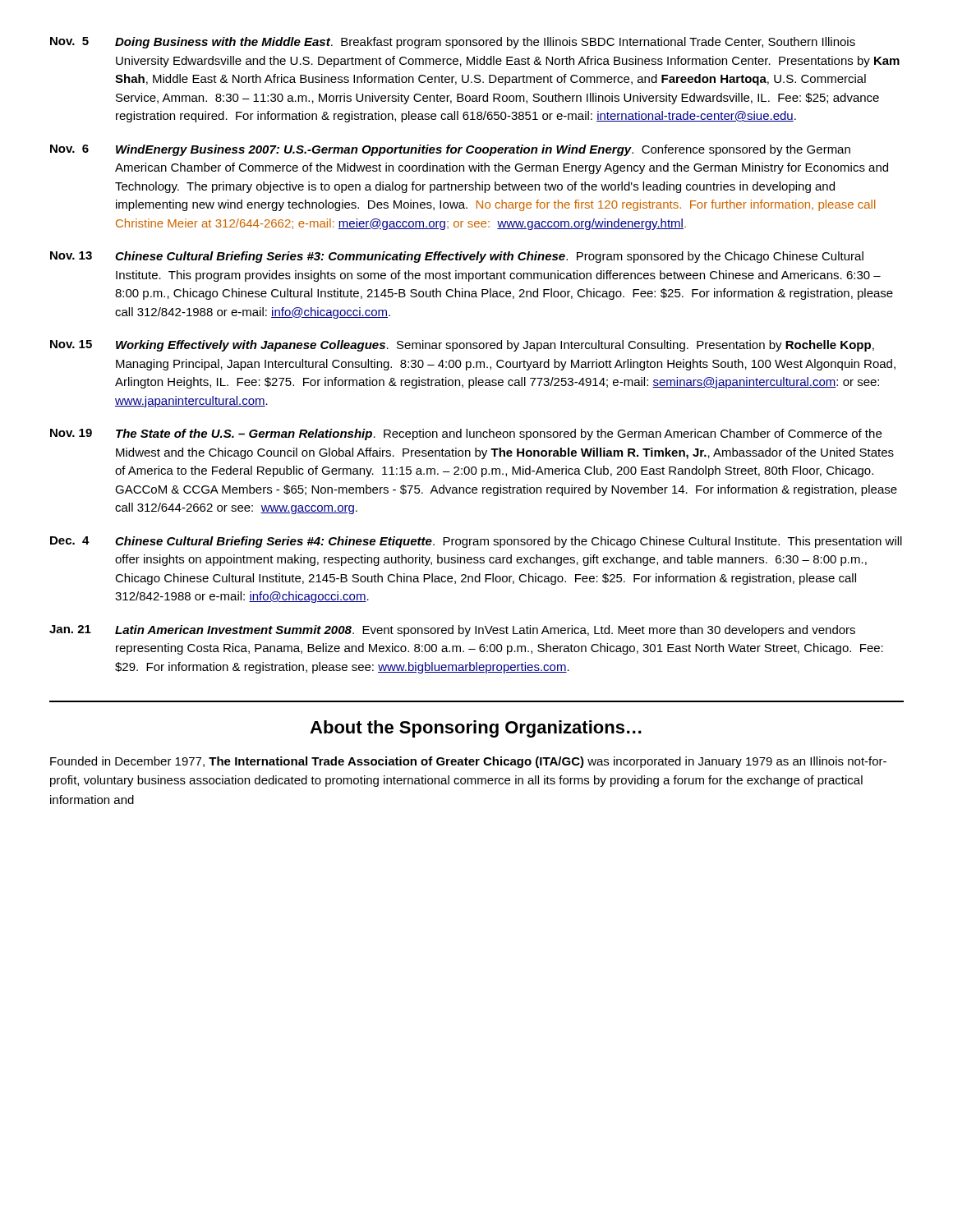Locate the passage starting "Nov. 19 The State of the"
Viewport: 953px width, 1232px height.
point(476,471)
